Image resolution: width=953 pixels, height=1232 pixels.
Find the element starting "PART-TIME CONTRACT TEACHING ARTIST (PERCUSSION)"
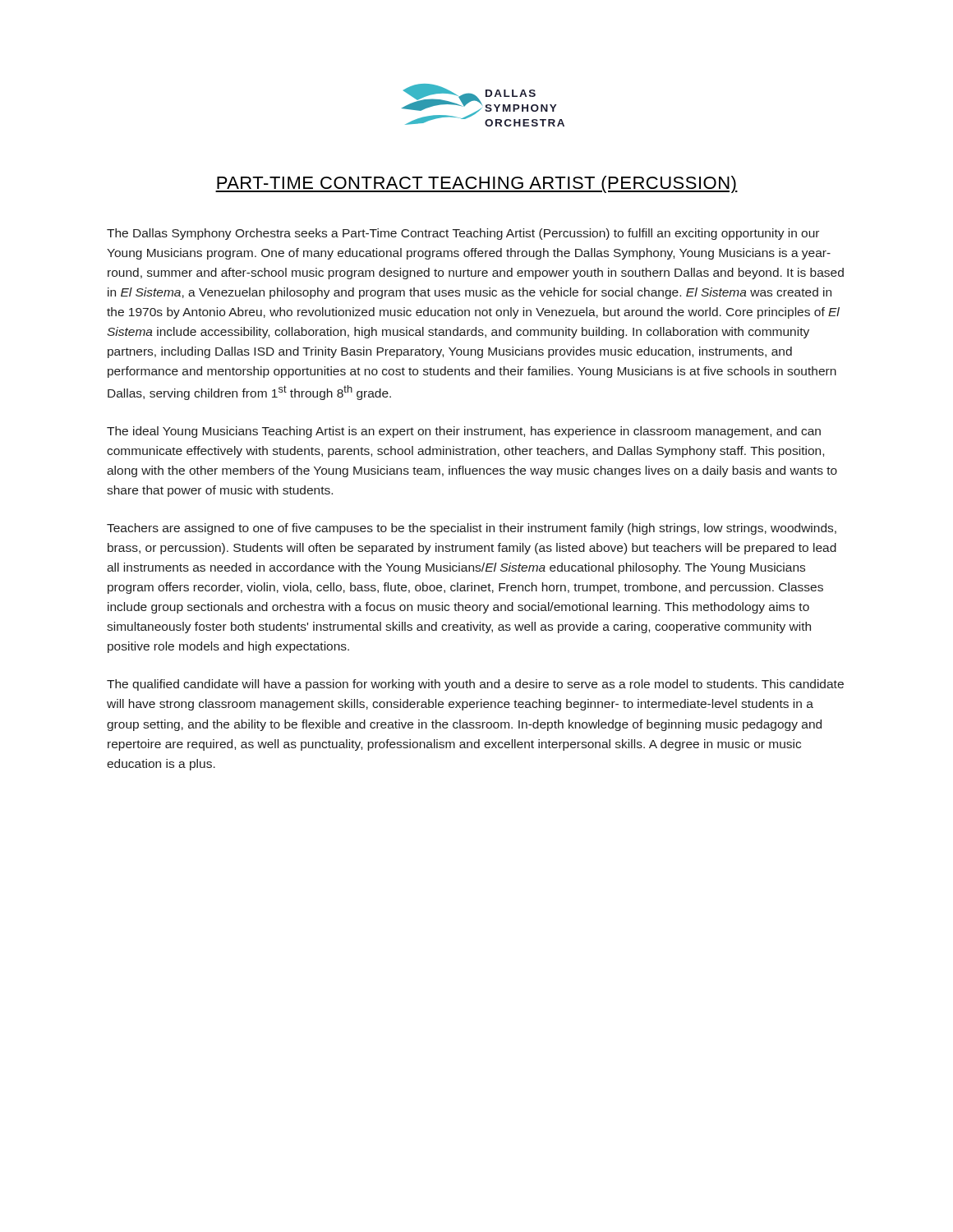tap(476, 183)
